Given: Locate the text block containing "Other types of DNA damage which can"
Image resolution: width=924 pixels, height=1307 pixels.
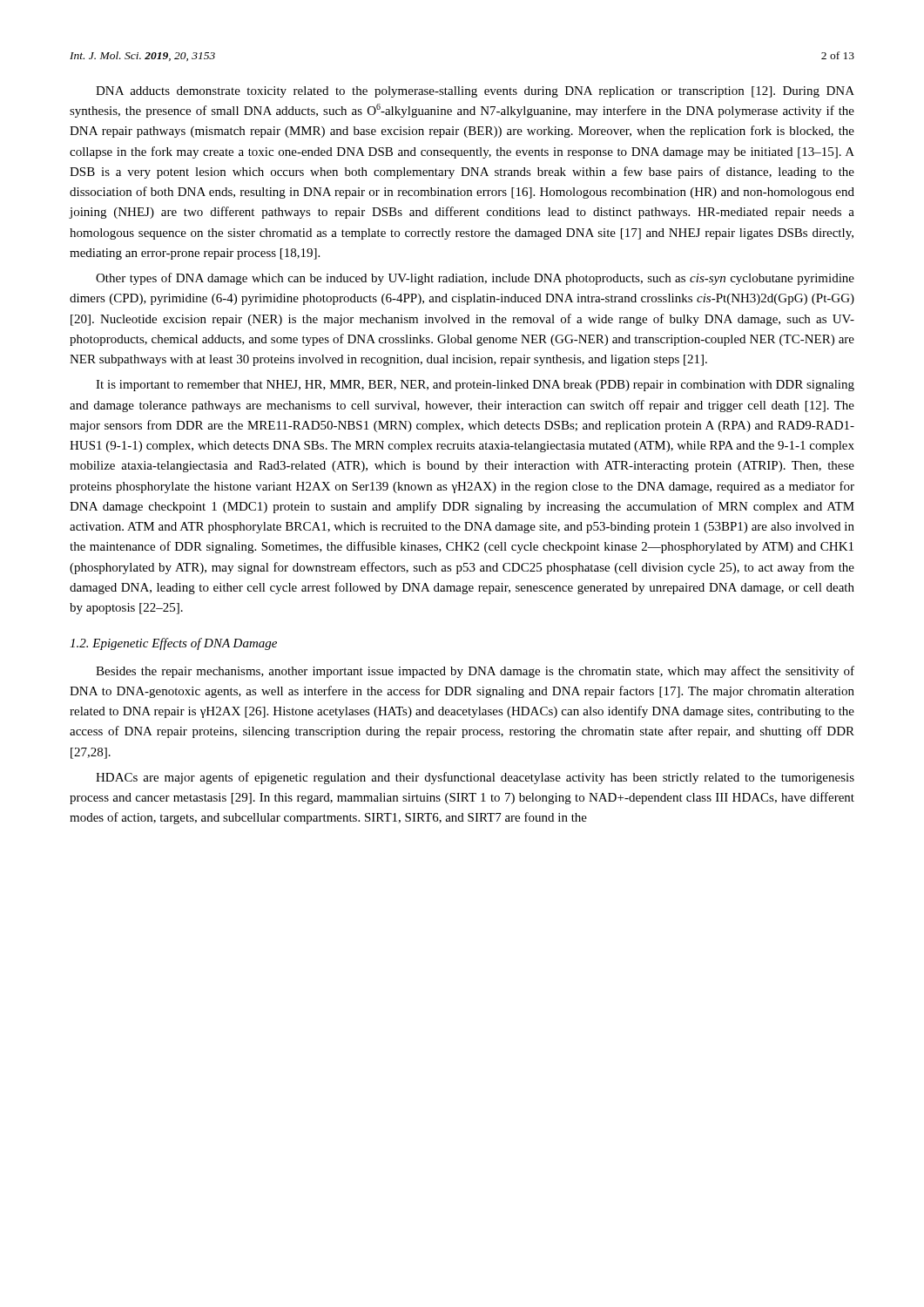Looking at the screenshot, I should [x=462, y=319].
